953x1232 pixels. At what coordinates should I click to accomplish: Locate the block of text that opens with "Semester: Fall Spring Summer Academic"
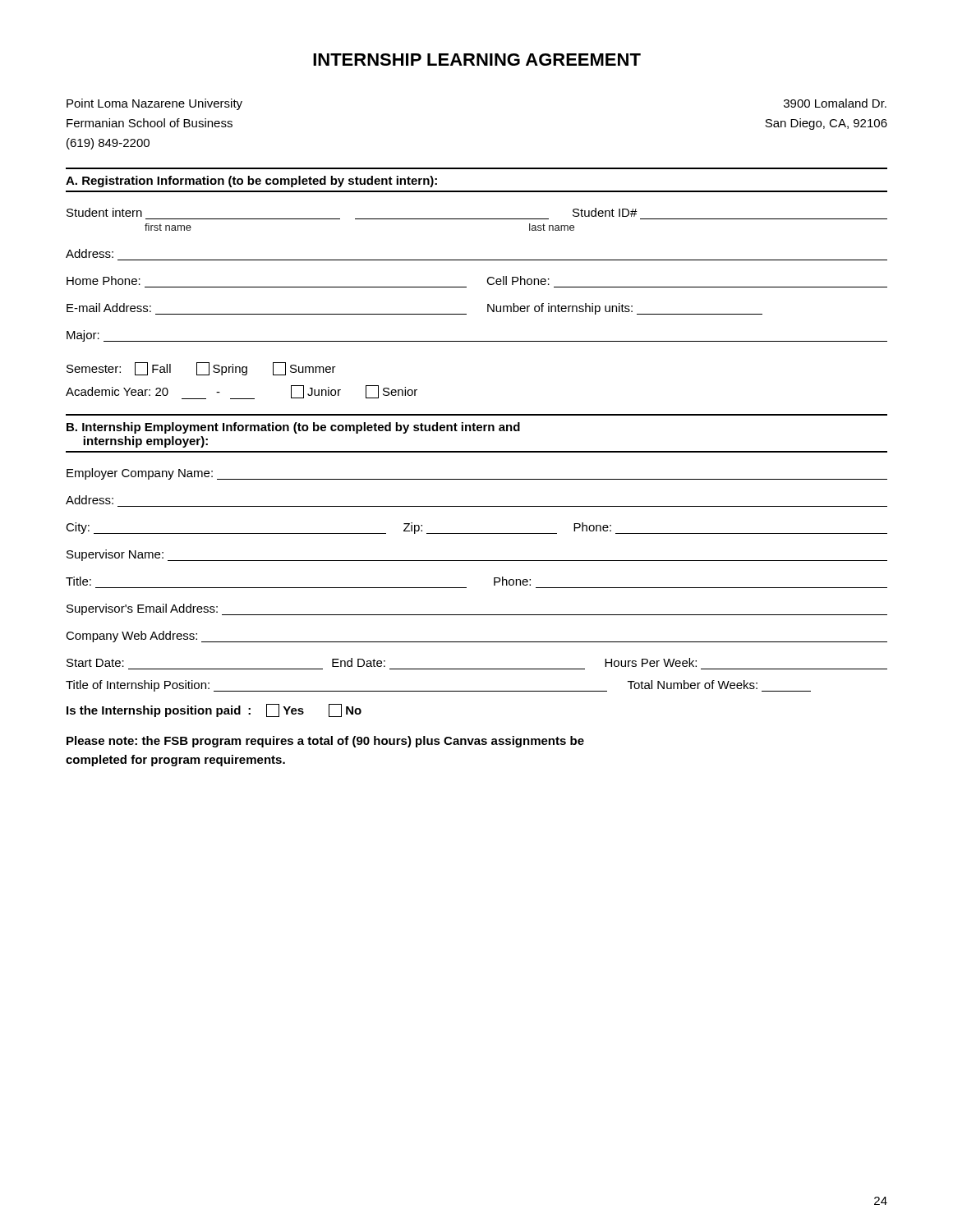tap(94, 369)
